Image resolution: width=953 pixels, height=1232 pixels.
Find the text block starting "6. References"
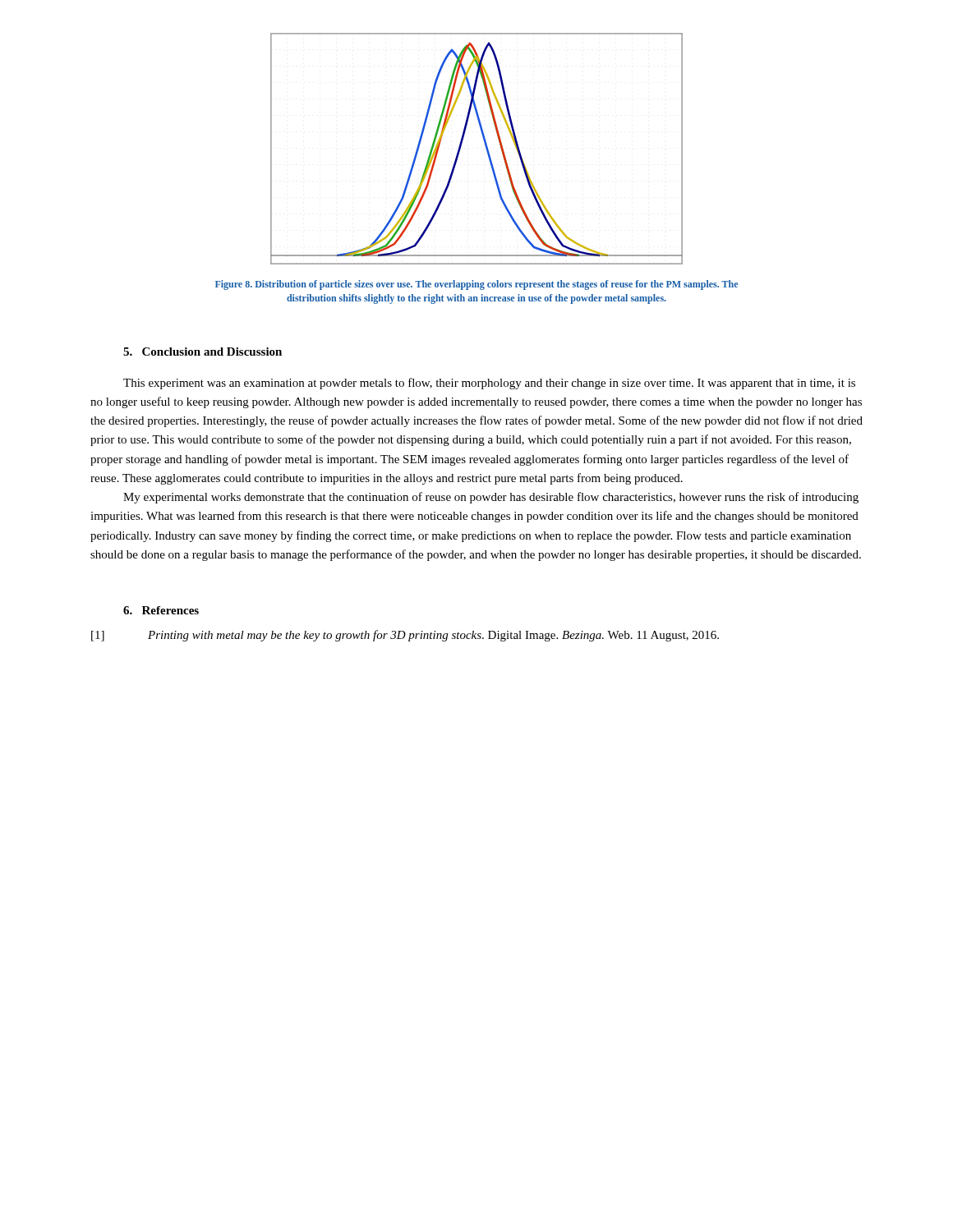(161, 610)
